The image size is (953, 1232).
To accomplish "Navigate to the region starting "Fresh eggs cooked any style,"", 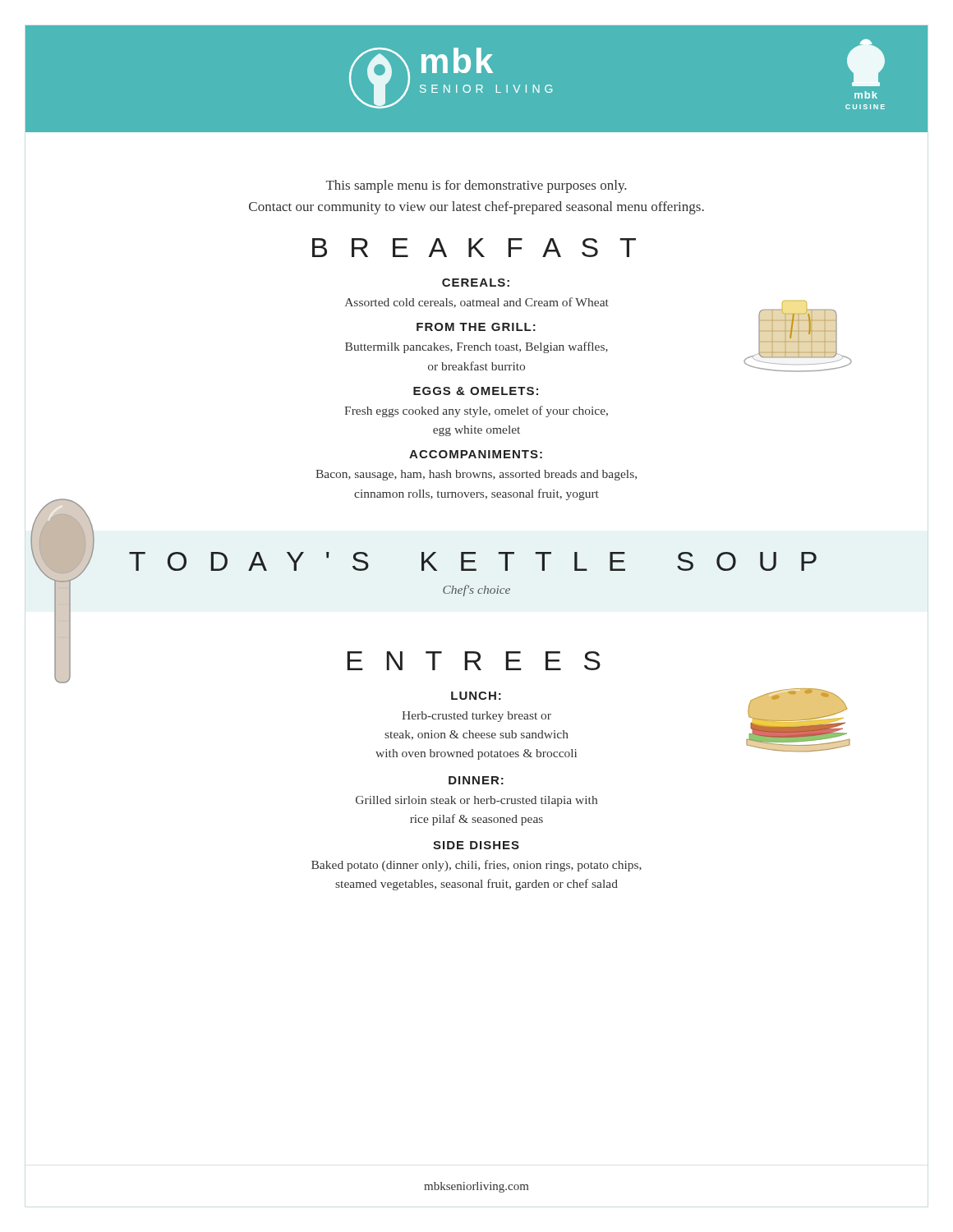I will [476, 420].
